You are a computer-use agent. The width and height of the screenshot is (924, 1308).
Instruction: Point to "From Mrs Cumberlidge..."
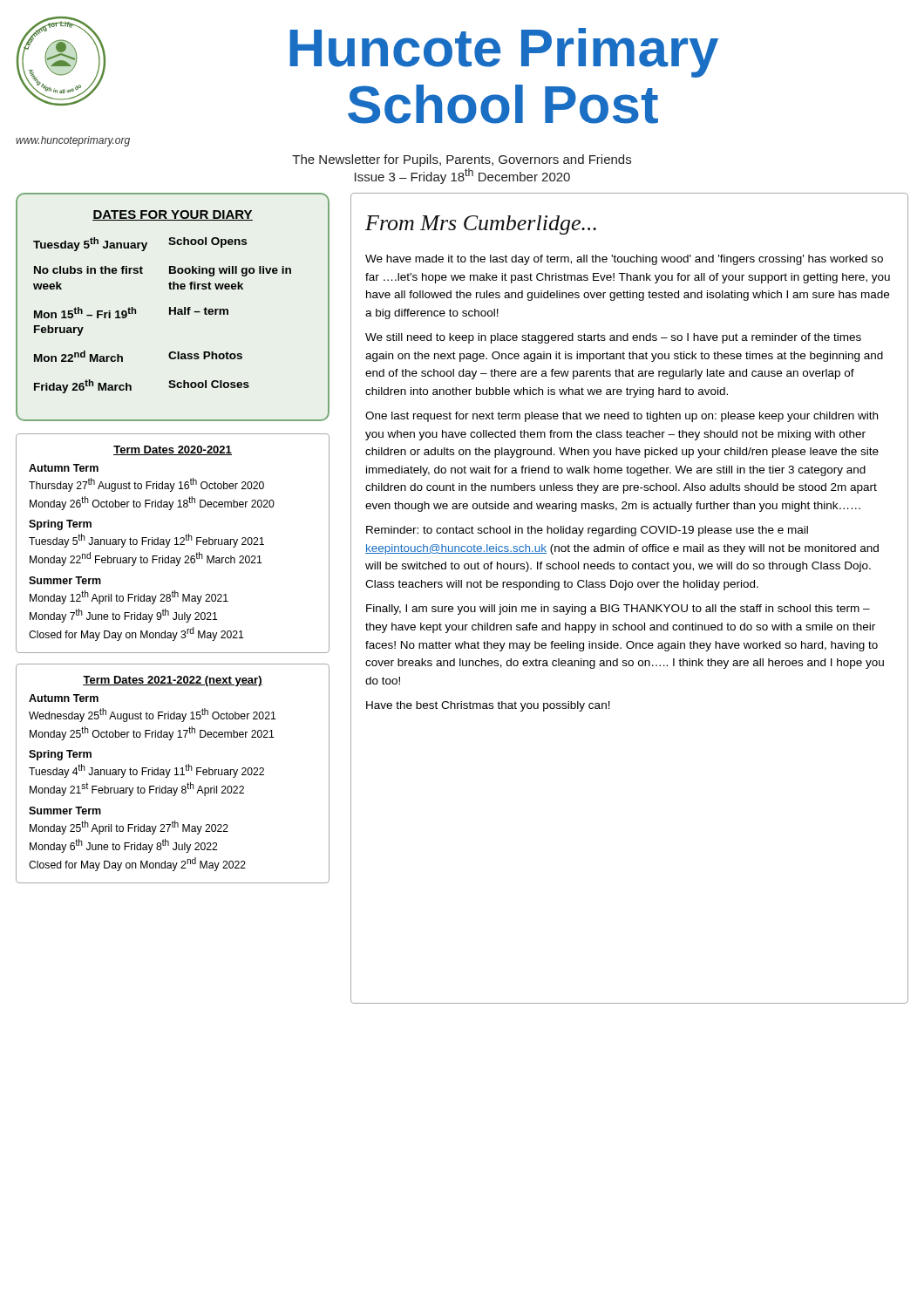coord(482,223)
